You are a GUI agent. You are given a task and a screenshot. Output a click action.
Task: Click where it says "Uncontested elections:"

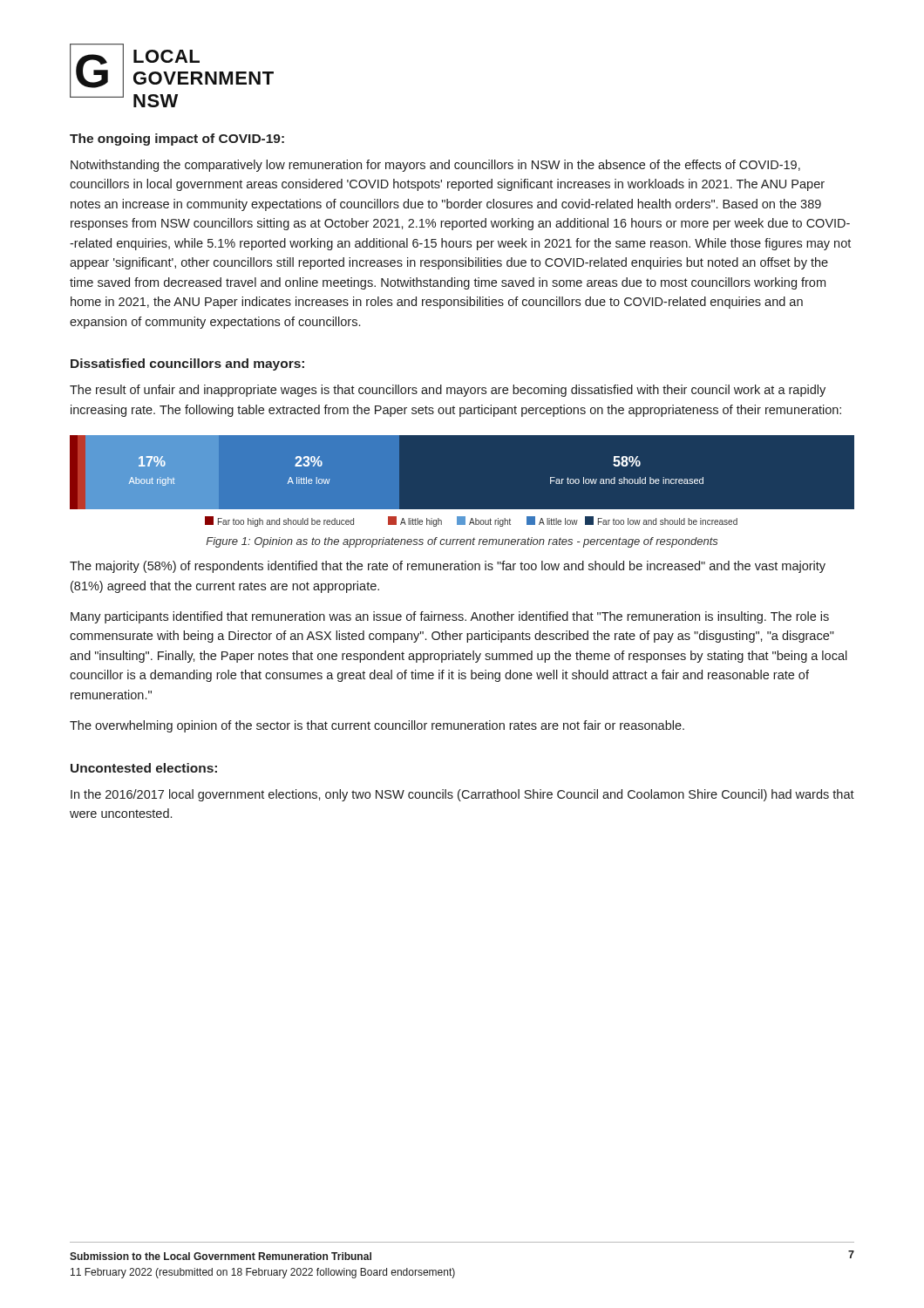[144, 768]
